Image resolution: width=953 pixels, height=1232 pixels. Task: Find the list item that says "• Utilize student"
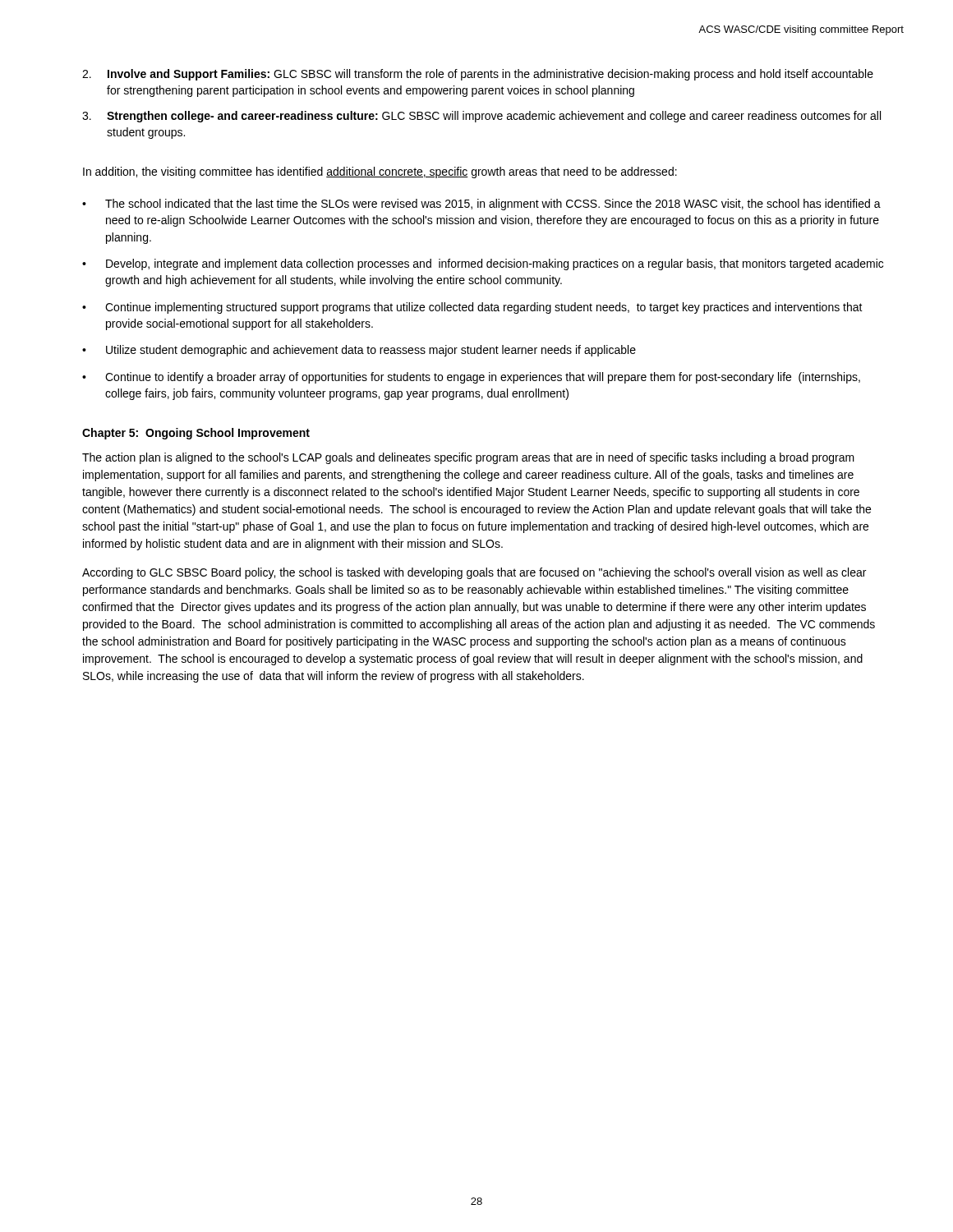coord(485,350)
